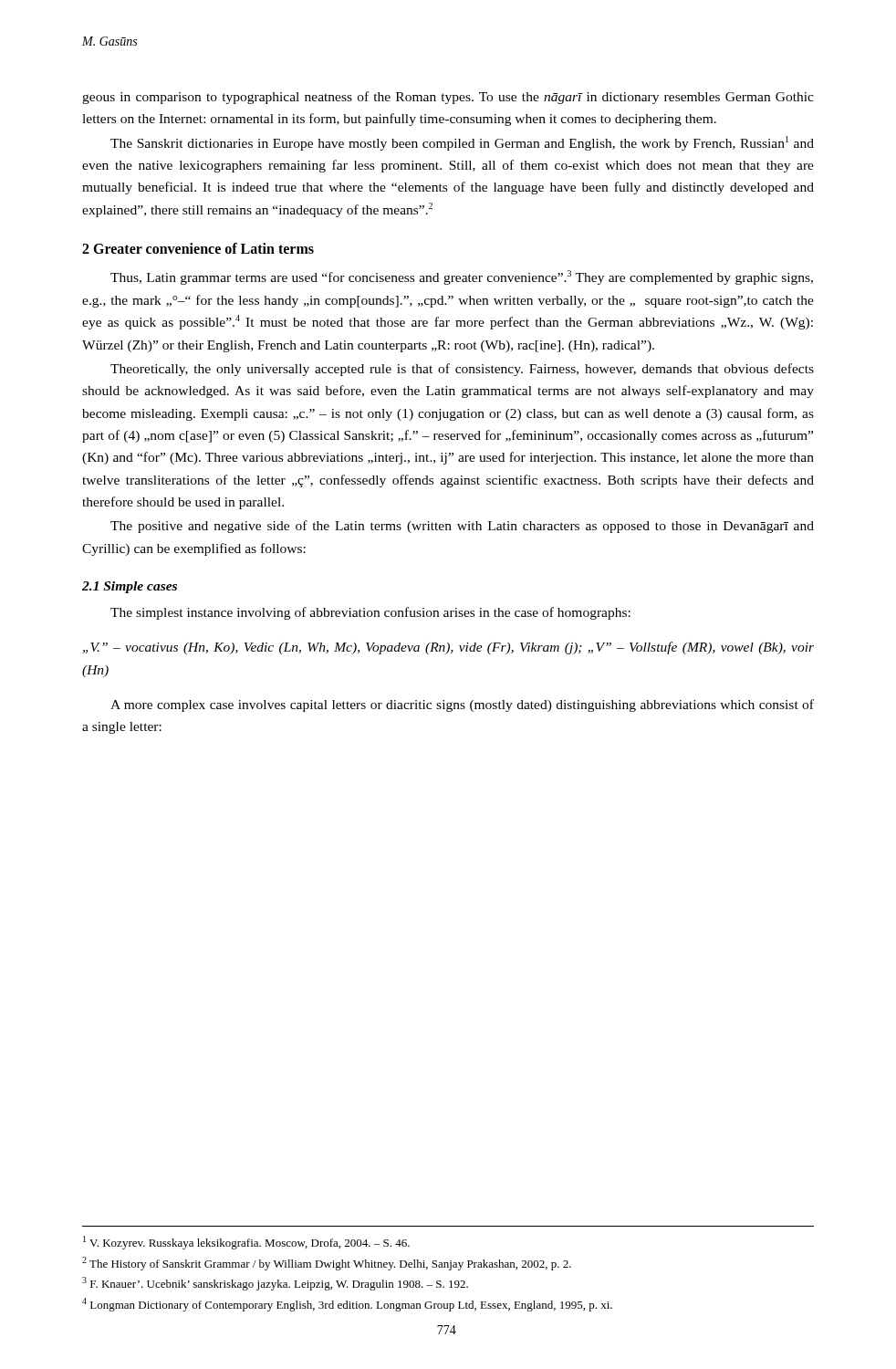The height and width of the screenshot is (1369, 896).
Task: Point to the element starting "The simplest instance involving"
Action: coord(448,612)
